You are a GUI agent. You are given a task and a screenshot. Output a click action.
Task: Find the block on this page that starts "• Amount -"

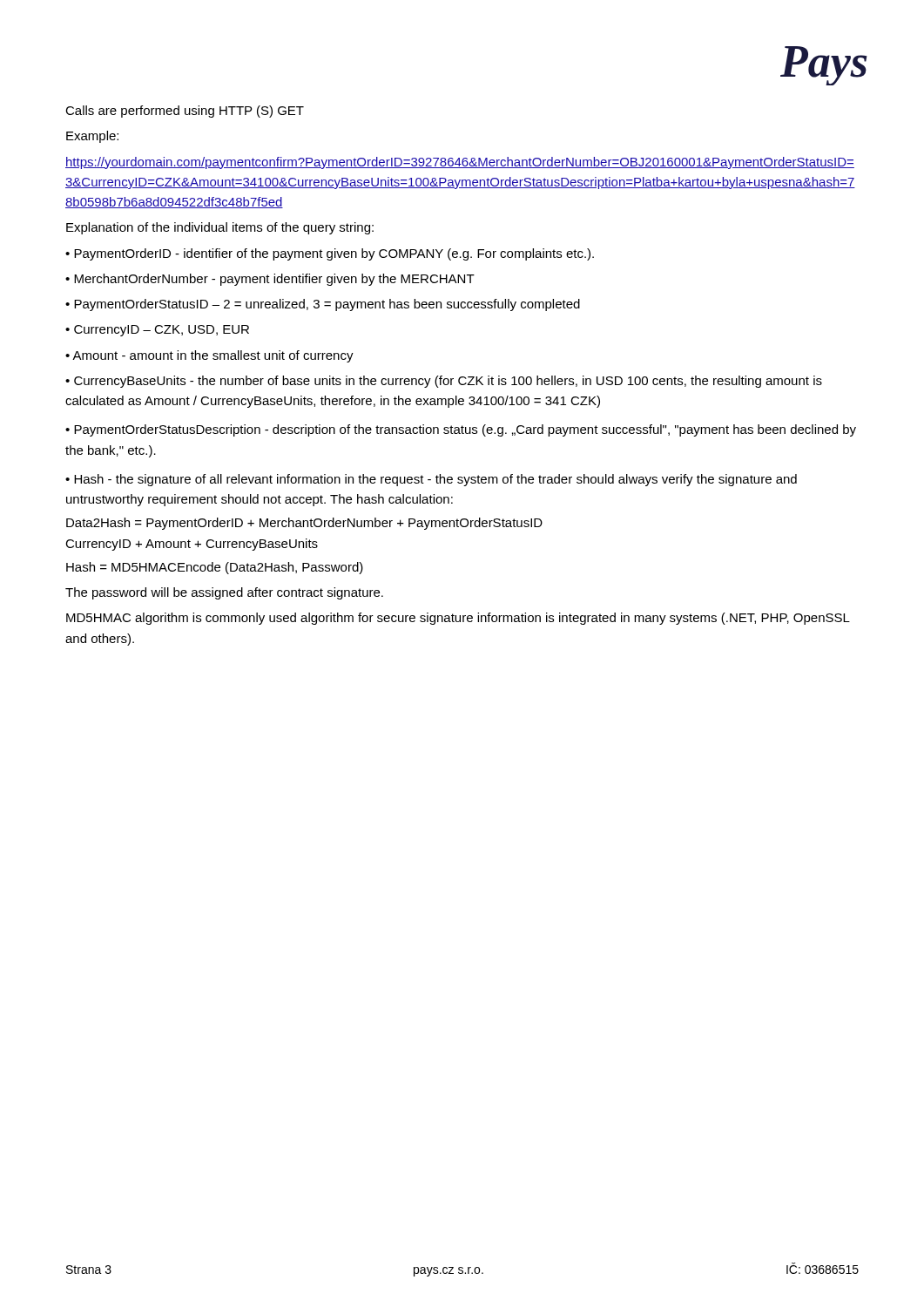(x=209, y=355)
